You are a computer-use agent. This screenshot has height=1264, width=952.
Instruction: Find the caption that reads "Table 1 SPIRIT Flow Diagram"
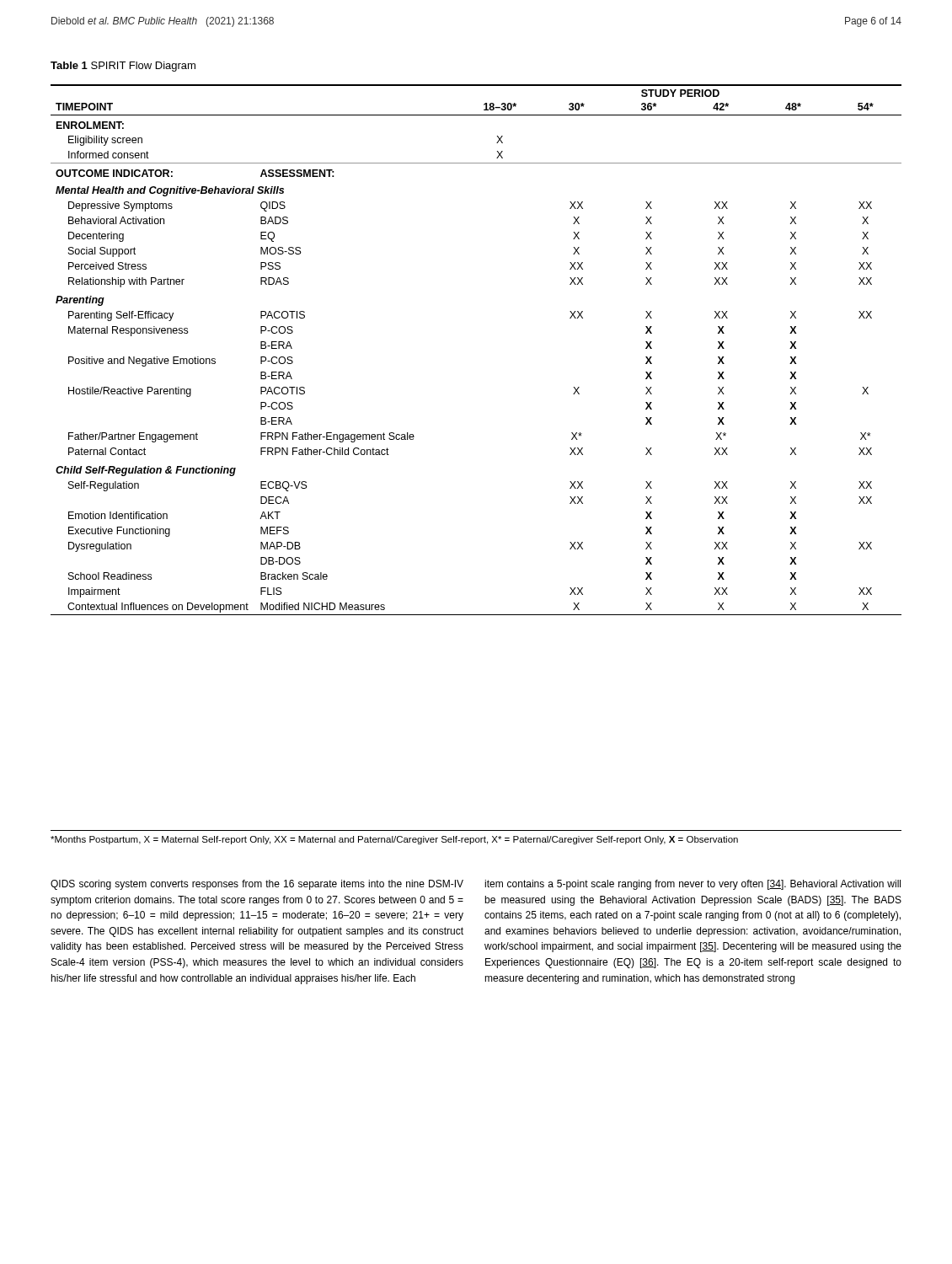point(123,65)
